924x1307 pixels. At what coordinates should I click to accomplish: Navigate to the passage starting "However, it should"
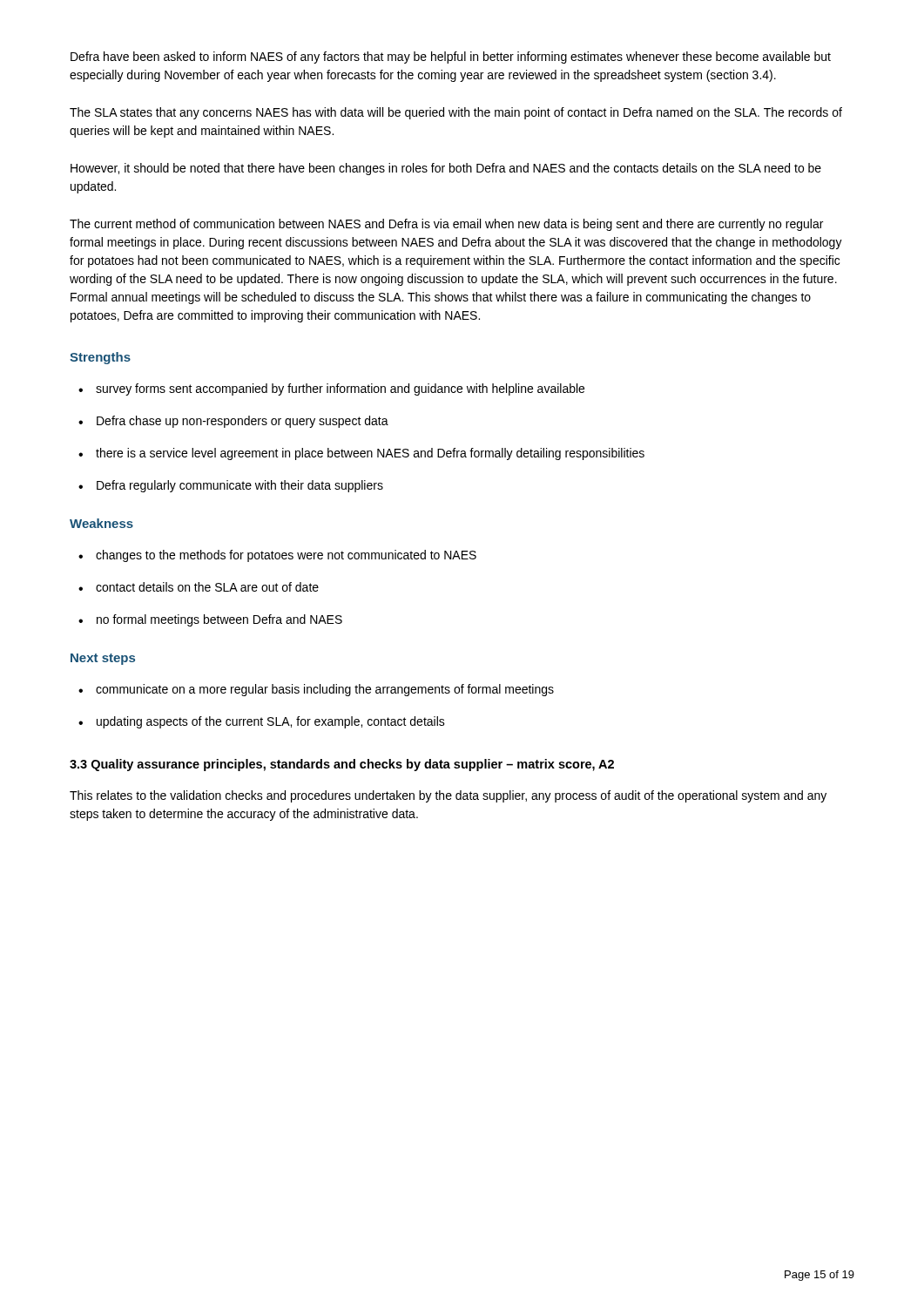(x=446, y=177)
